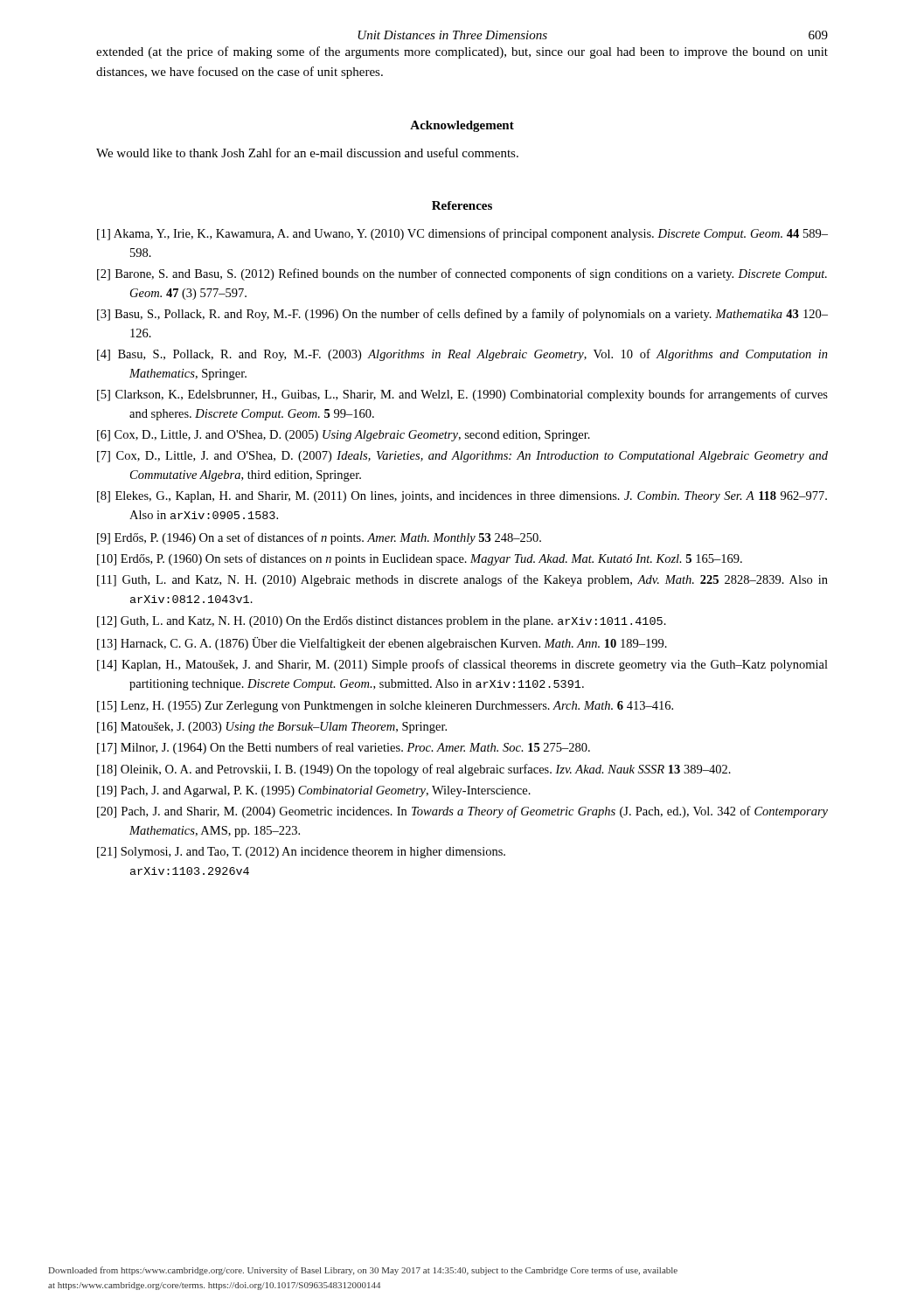Find the block on this page that starts "[8] Elekes, G., Kaplan, H. and Sharir, M."
The width and height of the screenshot is (924, 1311).
click(x=462, y=506)
